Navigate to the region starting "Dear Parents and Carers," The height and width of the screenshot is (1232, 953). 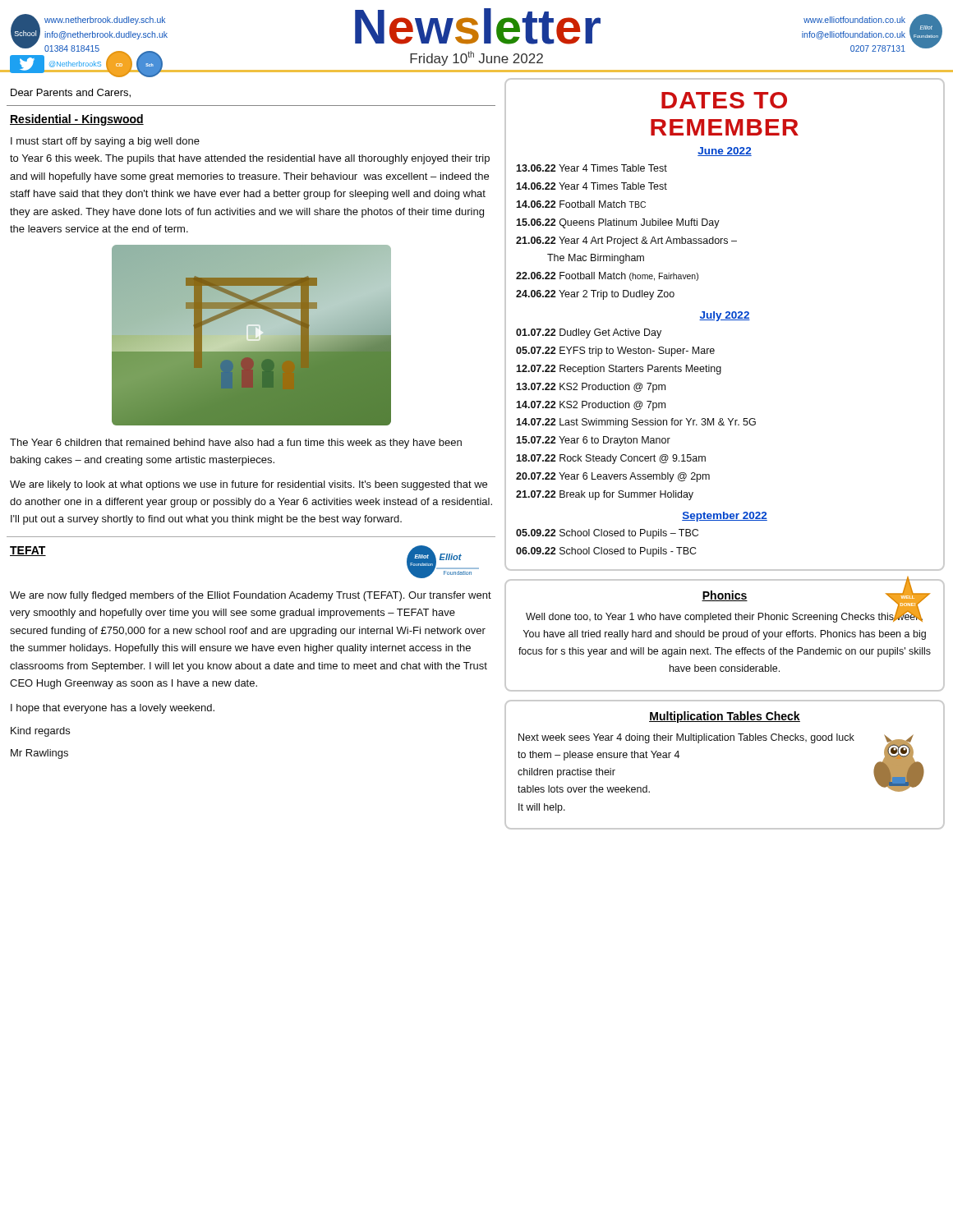click(x=71, y=92)
